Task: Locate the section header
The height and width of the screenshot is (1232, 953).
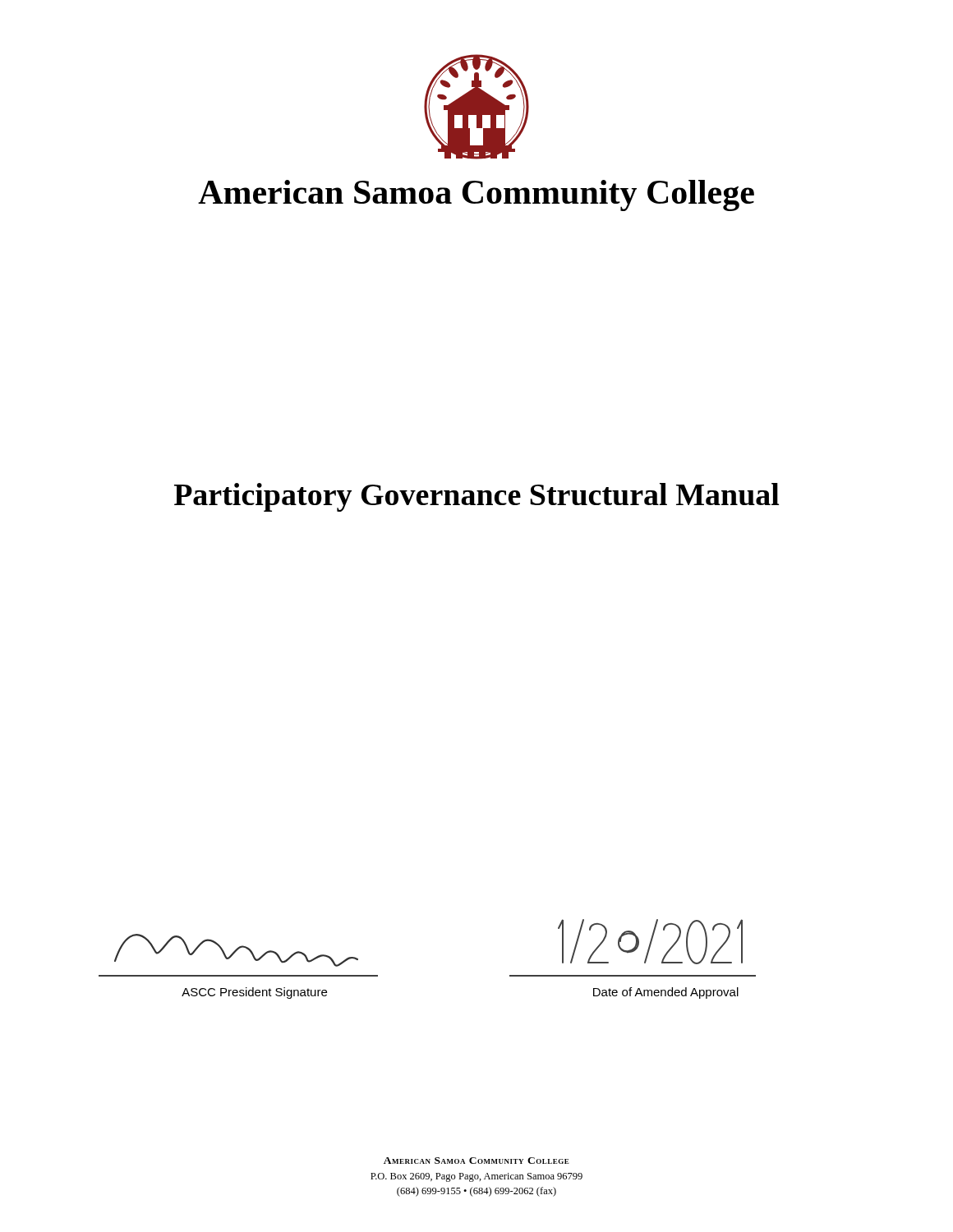Action: [x=476, y=494]
